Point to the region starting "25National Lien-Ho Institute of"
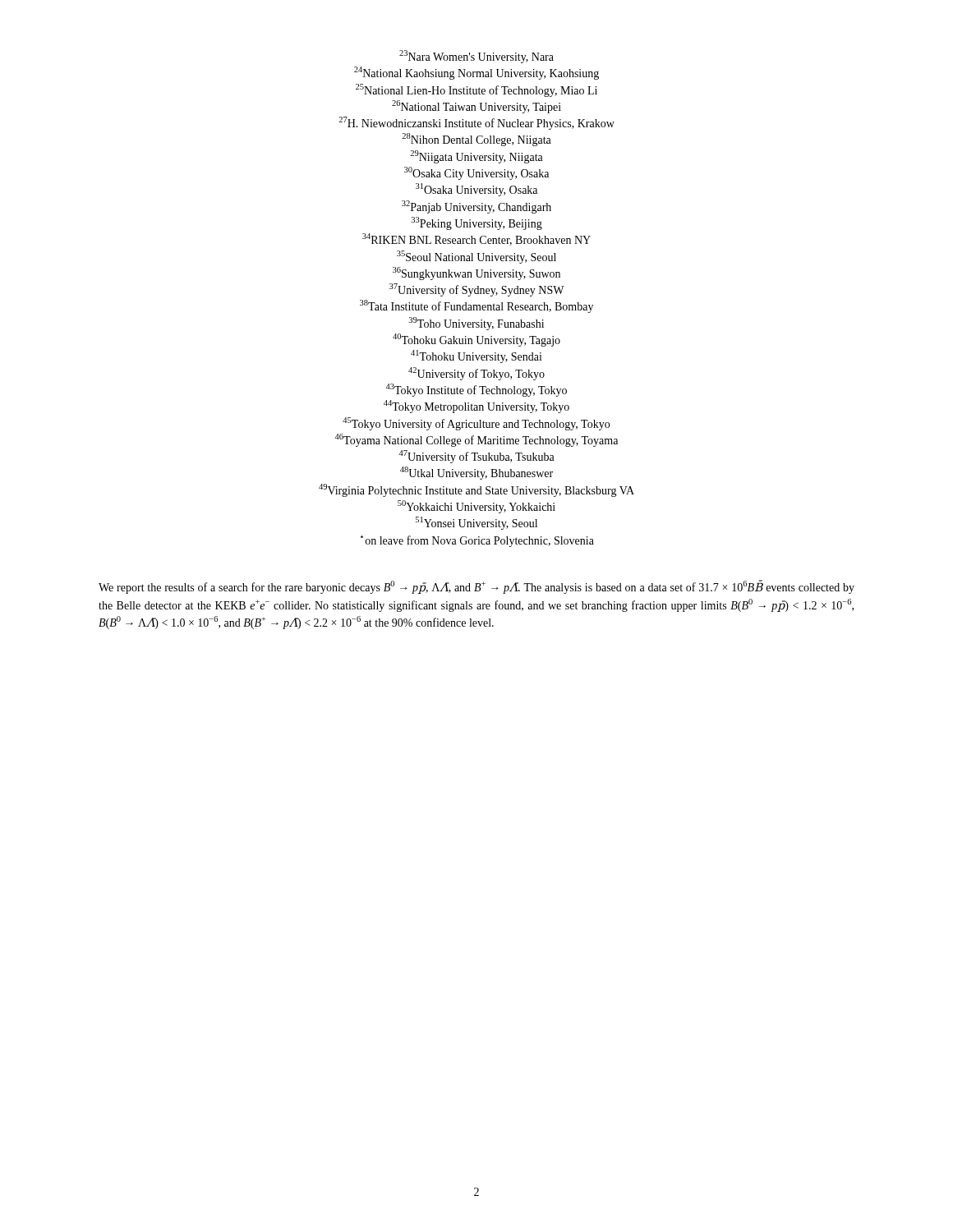Screen dimensions: 1232x953 [x=476, y=90]
